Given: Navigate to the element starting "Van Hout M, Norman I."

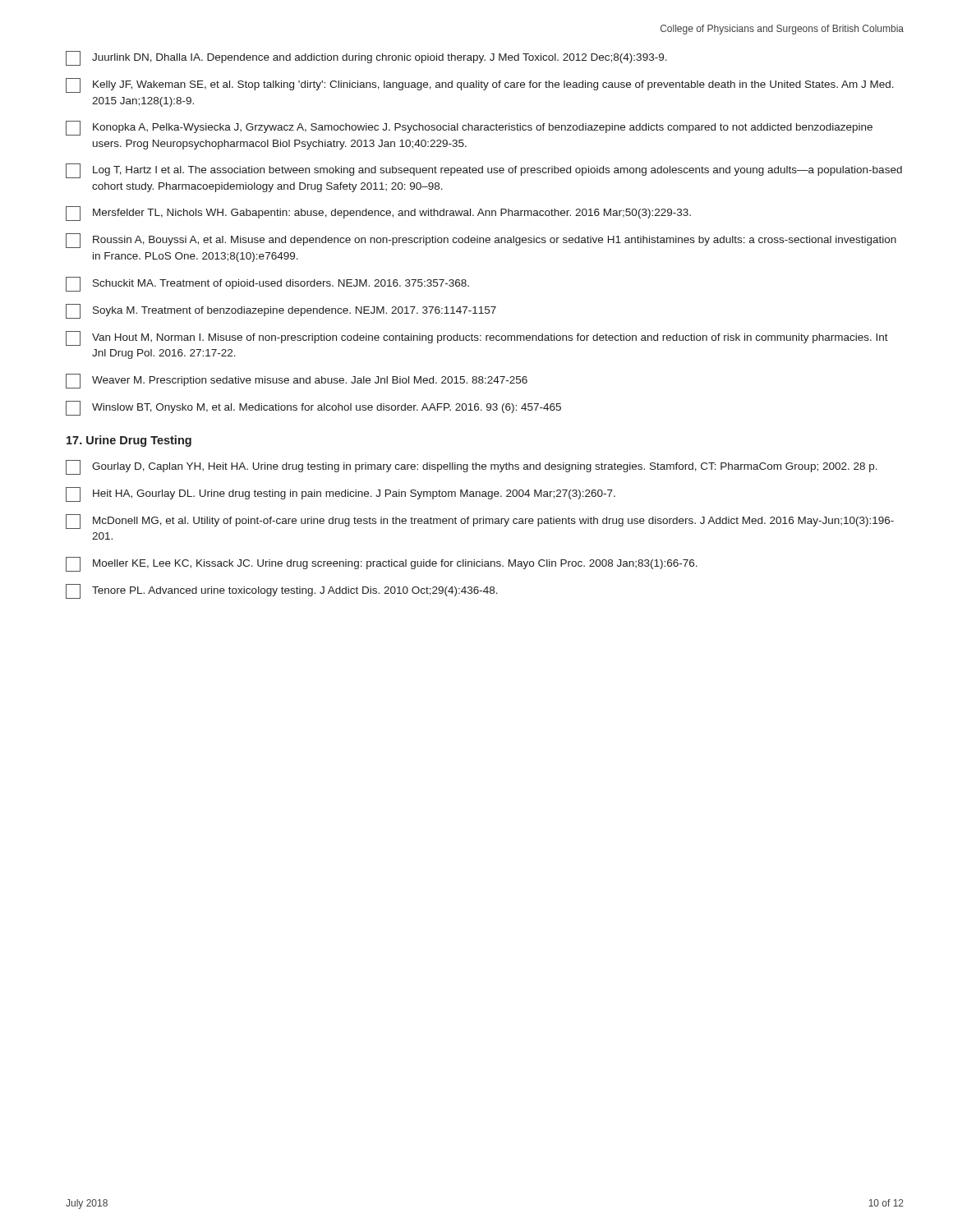Looking at the screenshot, I should tap(485, 345).
